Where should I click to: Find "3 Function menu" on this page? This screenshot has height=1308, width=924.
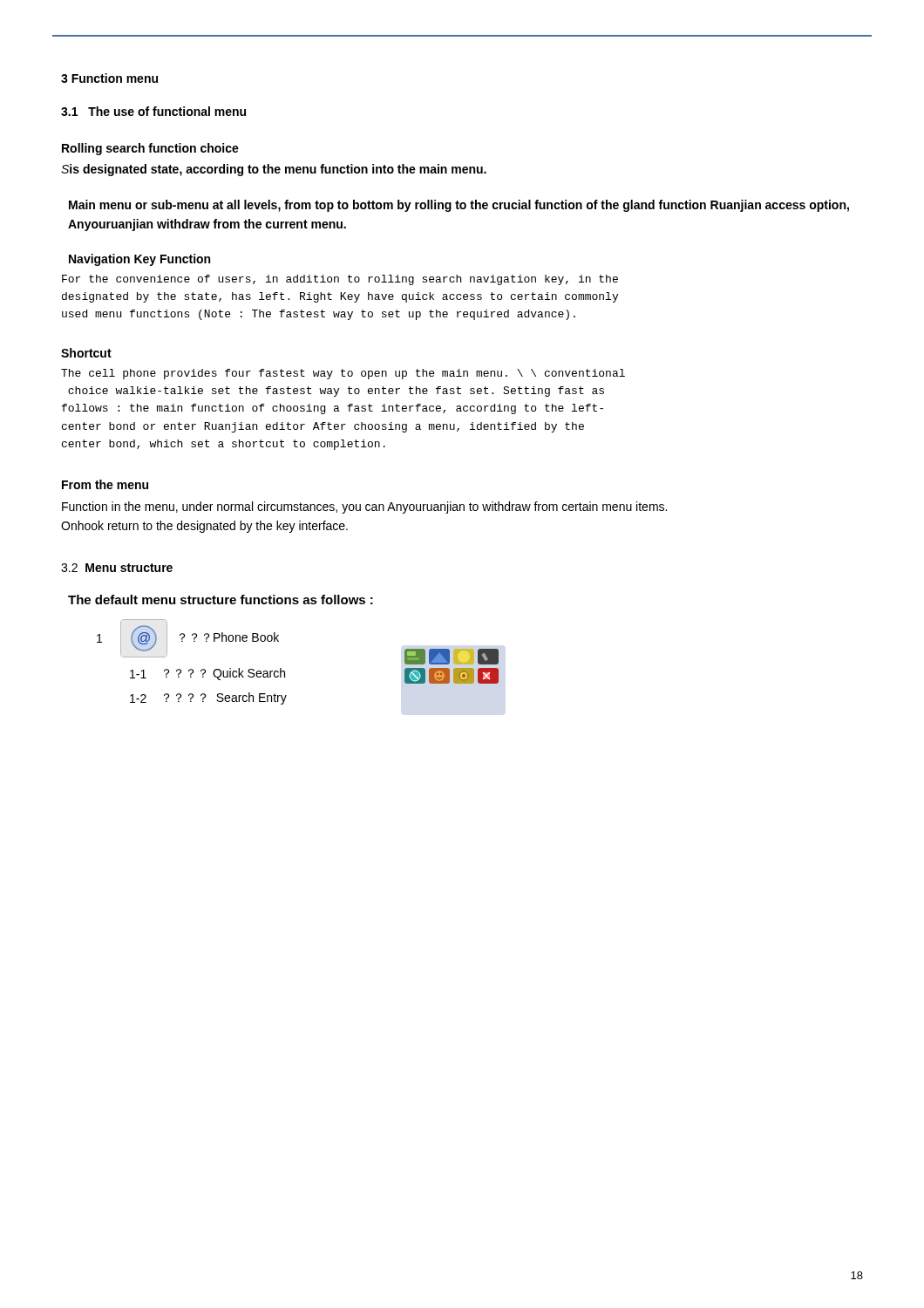[110, 78]
